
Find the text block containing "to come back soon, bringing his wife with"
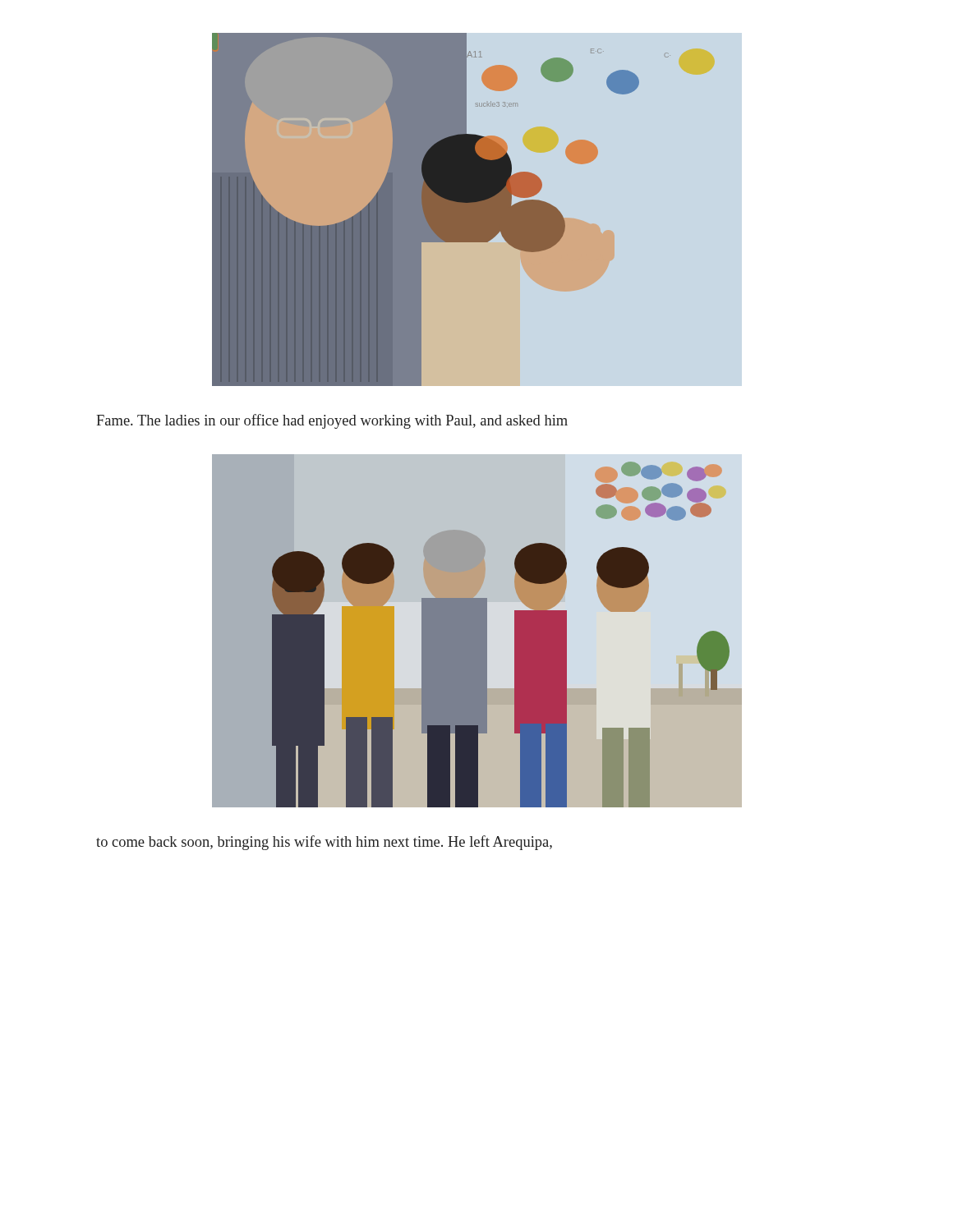click(324, 842)
